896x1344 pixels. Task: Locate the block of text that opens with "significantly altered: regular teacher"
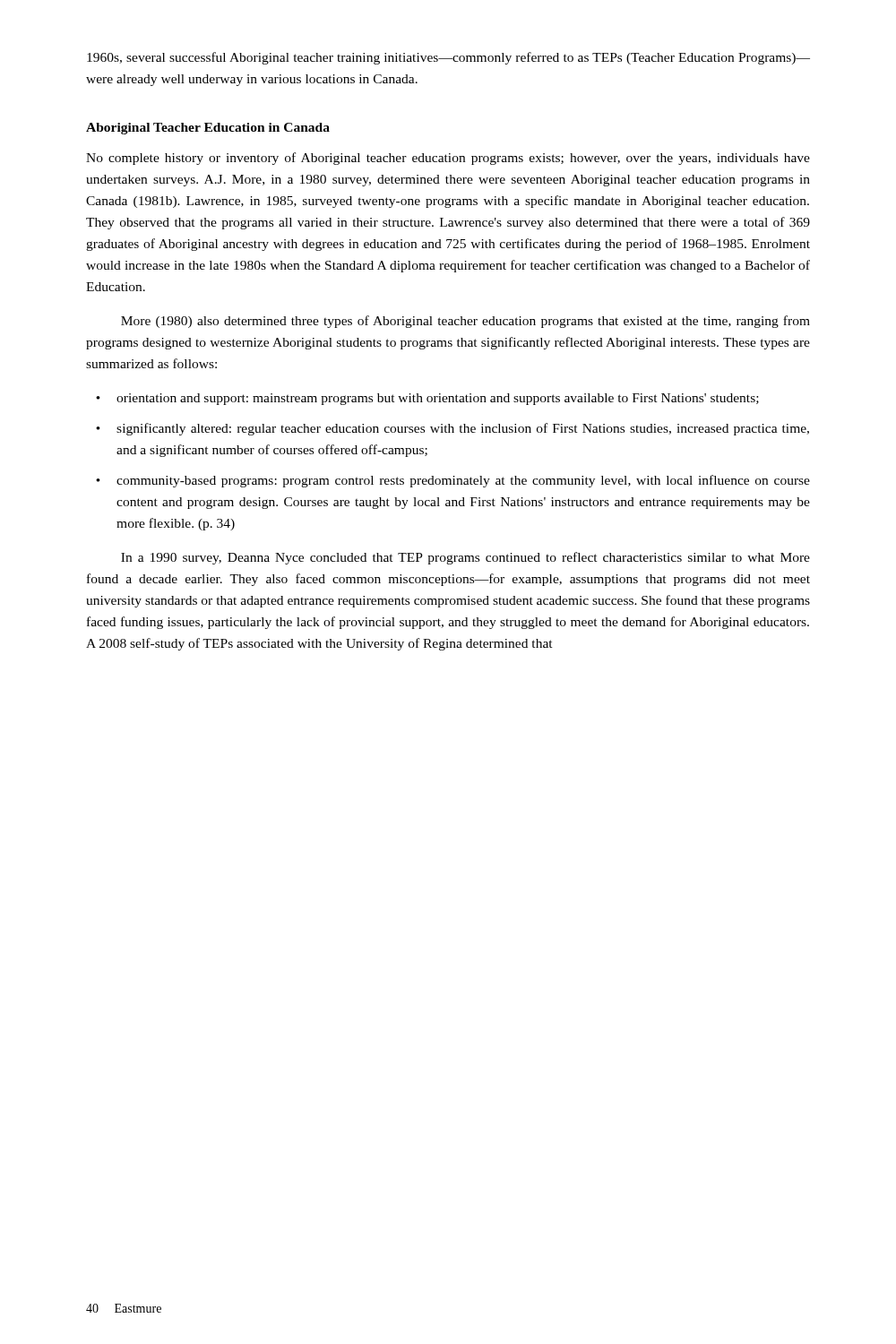point(463,439)
